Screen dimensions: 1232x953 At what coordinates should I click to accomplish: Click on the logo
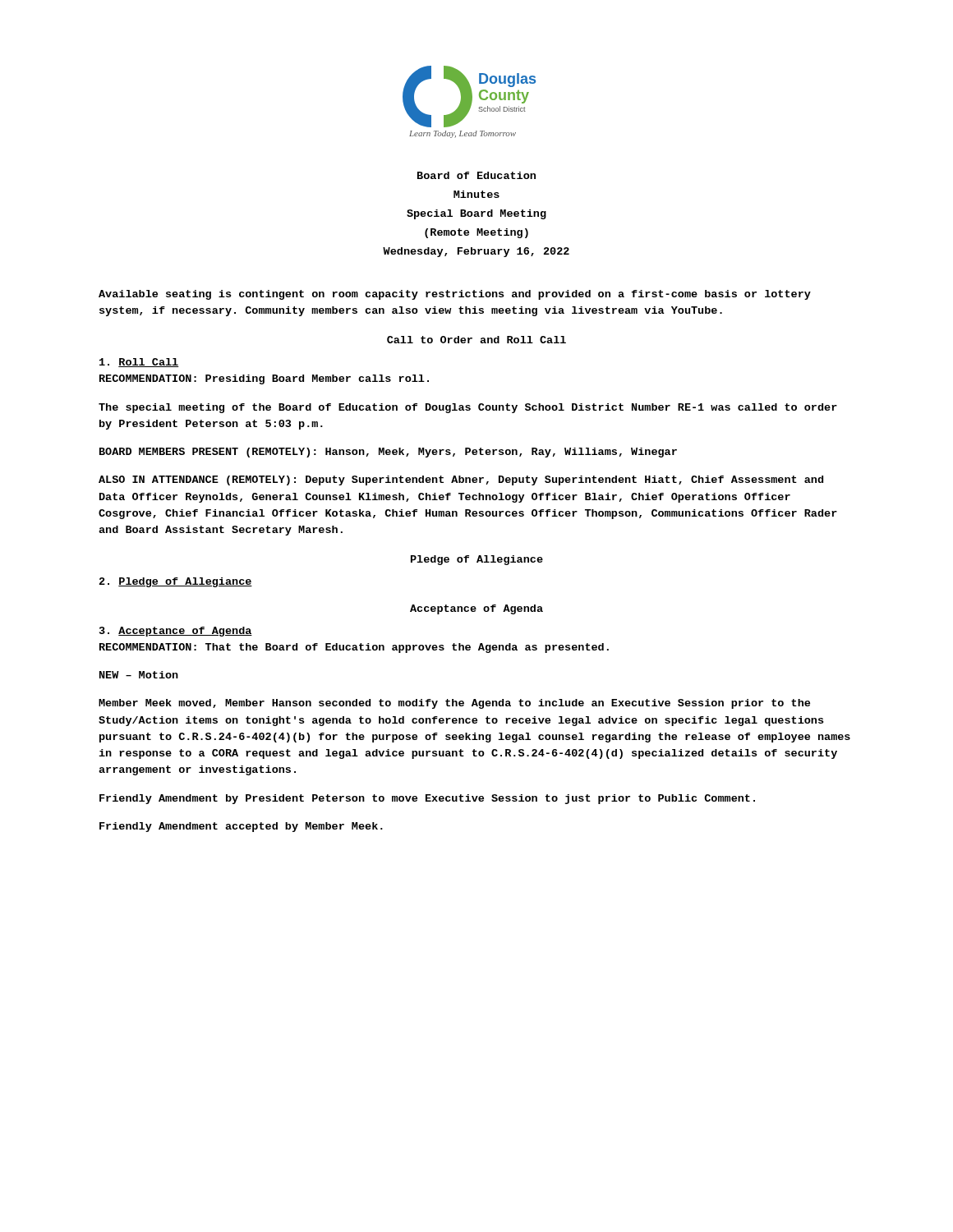point(476,96)
